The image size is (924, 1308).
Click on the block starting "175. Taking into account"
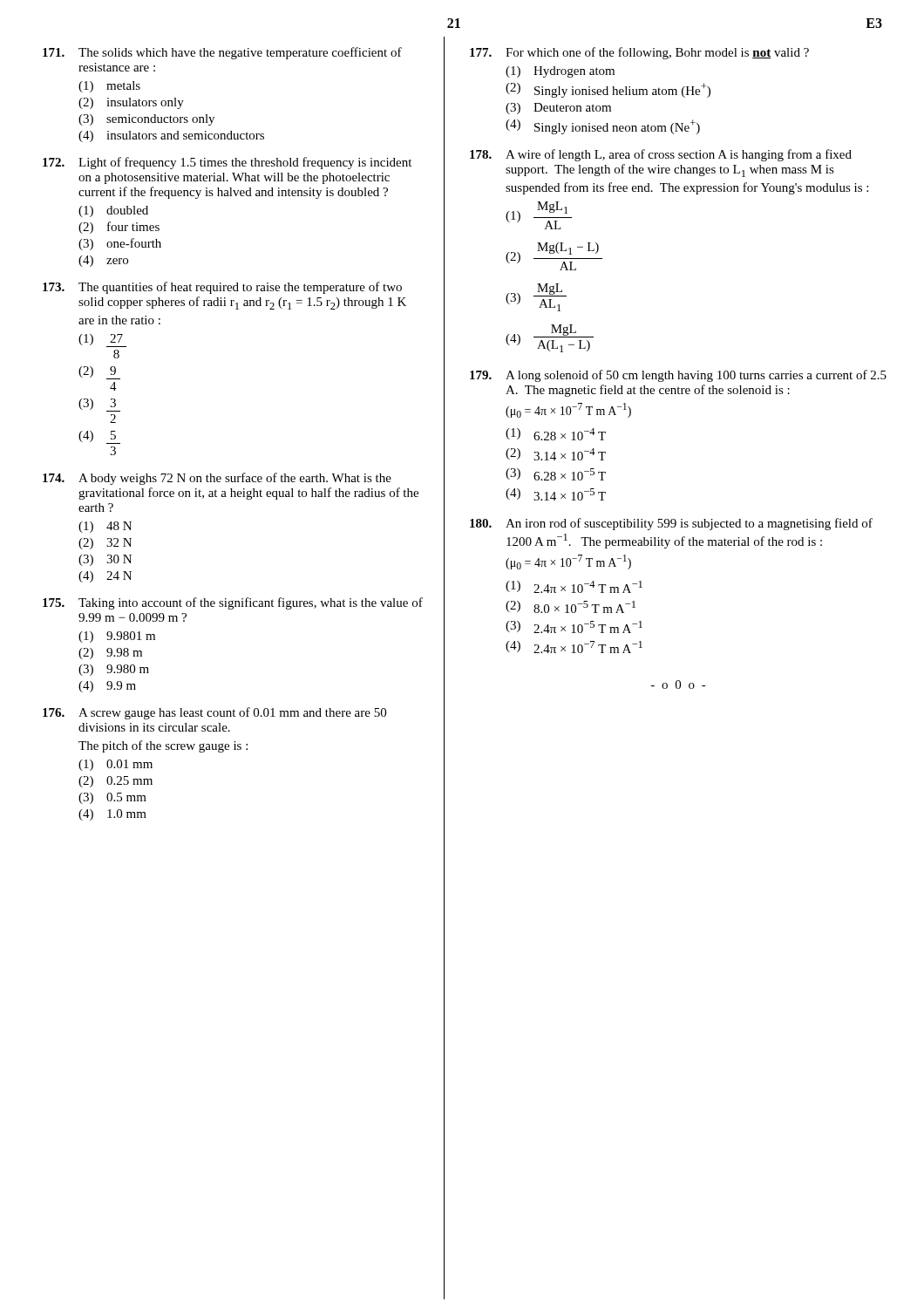[x=233, y=603]
